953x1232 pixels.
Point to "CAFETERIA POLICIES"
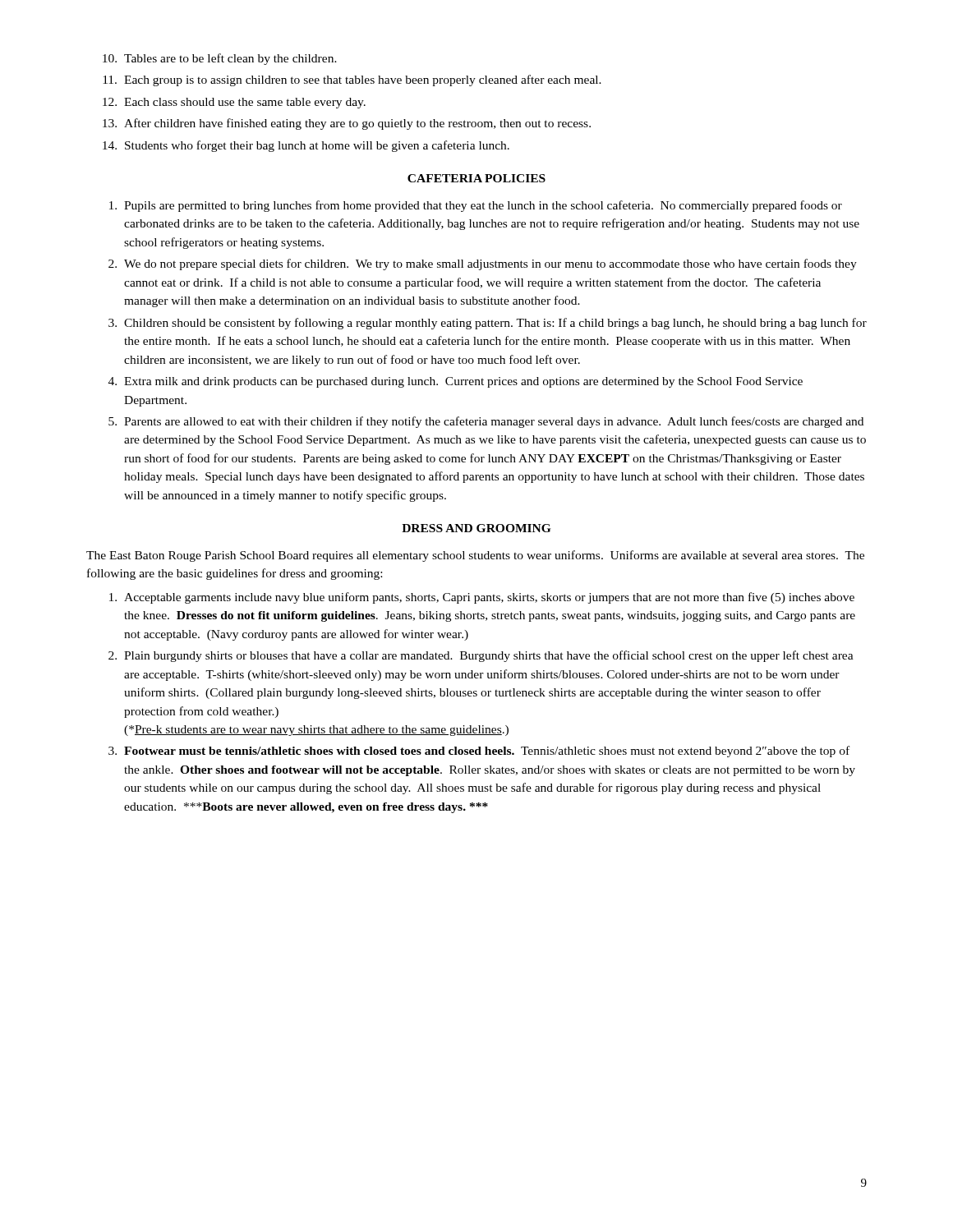(x=476, y=178)
